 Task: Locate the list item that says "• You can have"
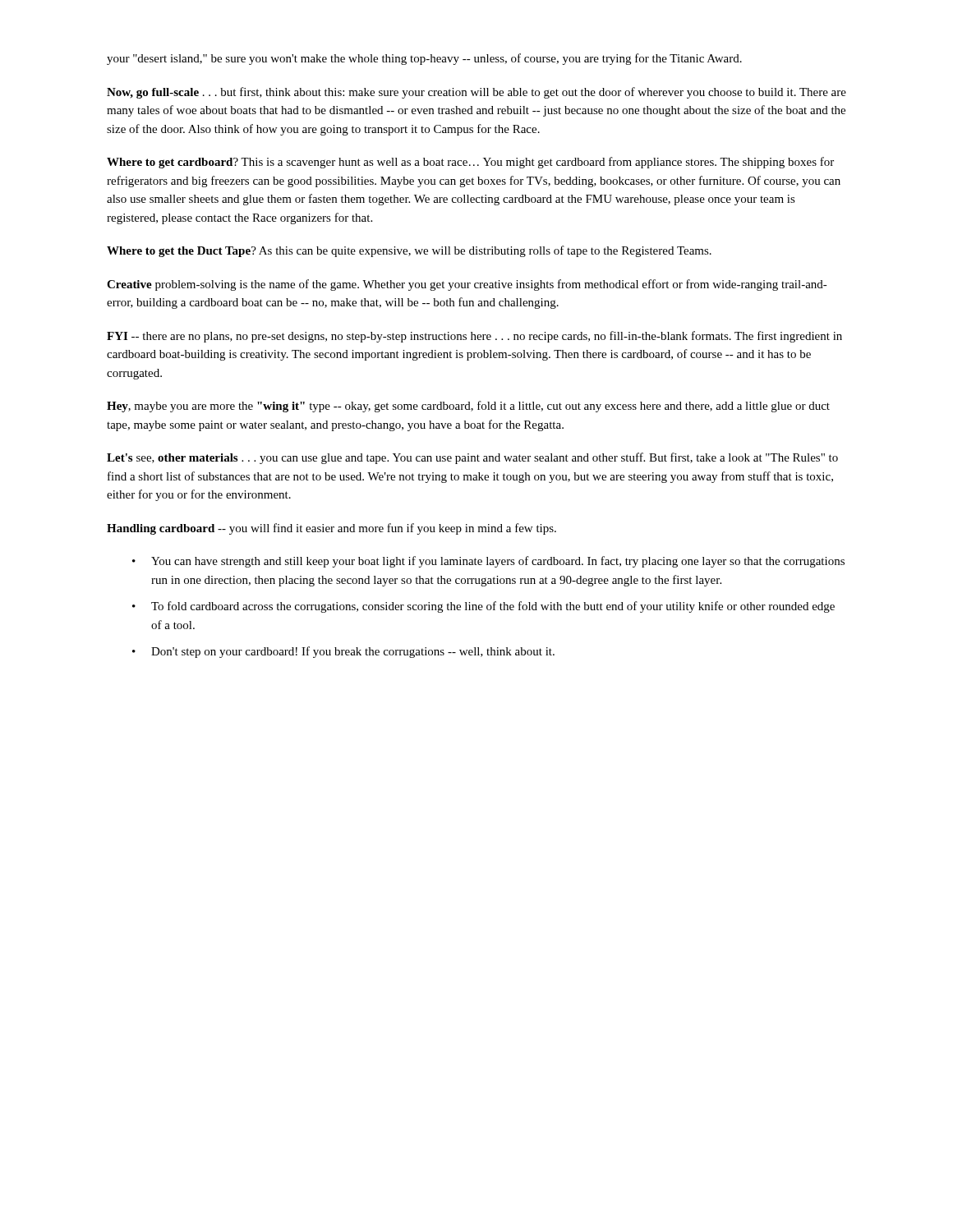(x=489, y=570)
